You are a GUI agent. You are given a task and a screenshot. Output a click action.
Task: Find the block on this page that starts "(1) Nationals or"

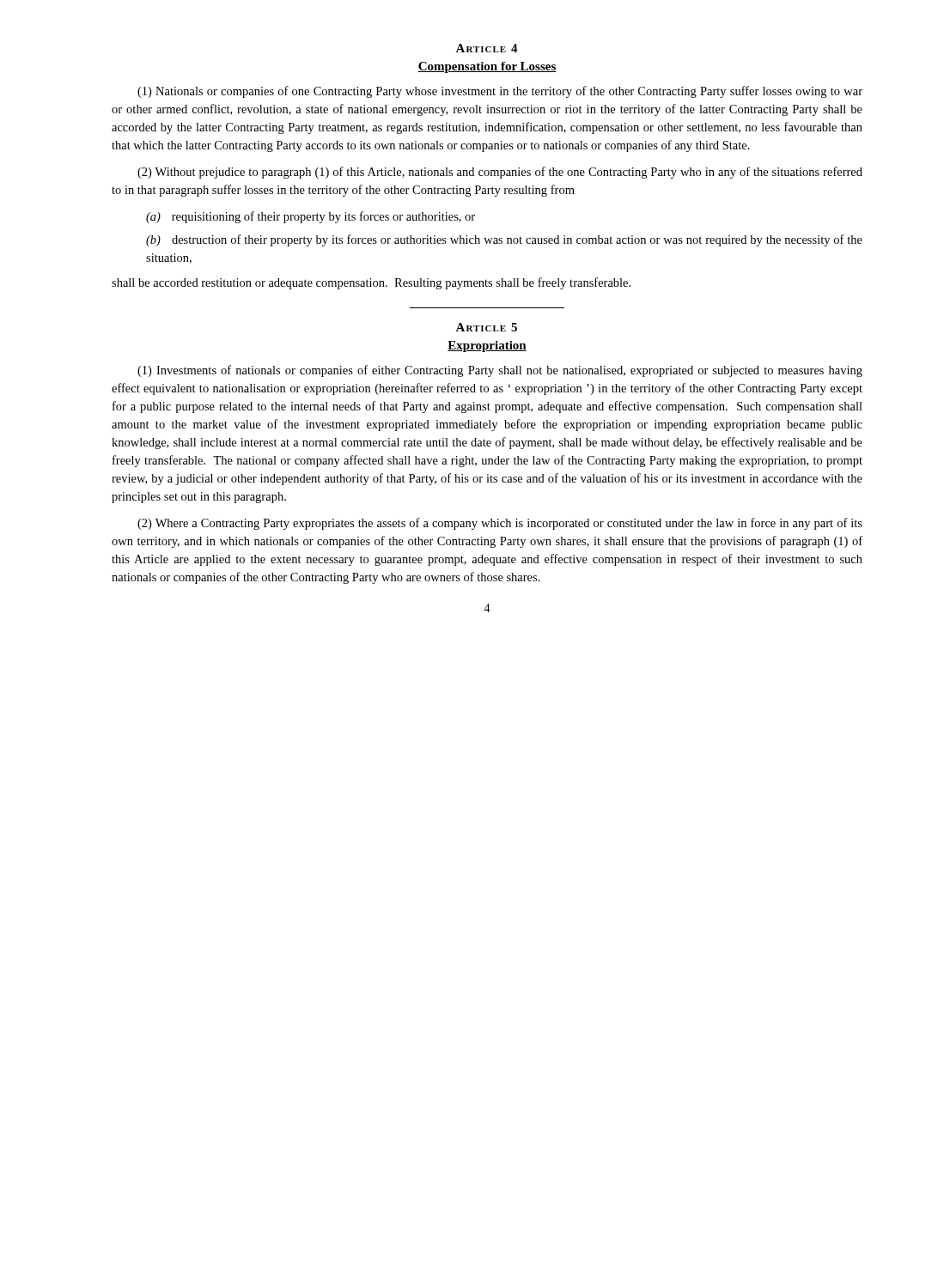point(487,118)
